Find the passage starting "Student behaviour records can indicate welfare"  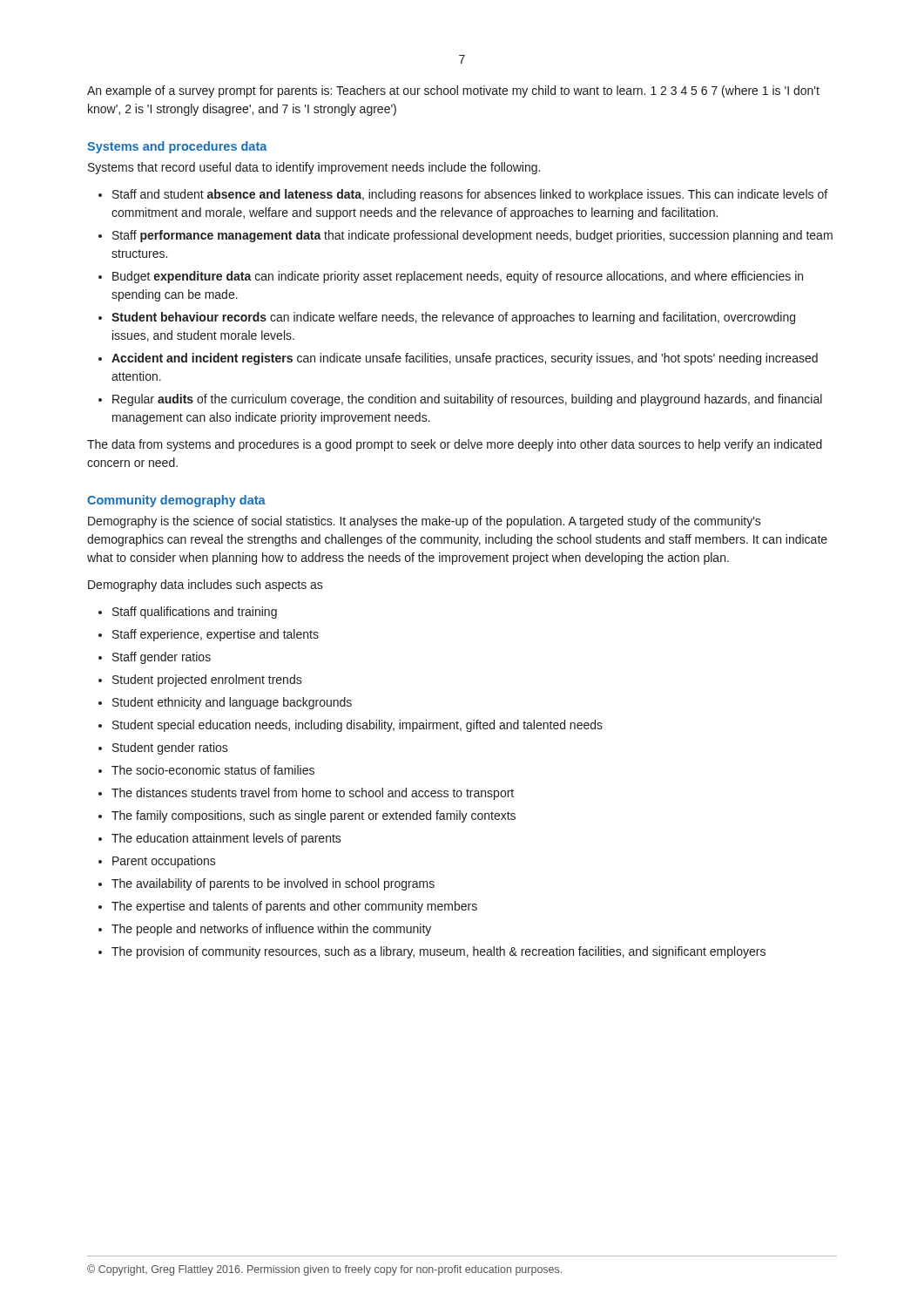(x=454, y=326)
